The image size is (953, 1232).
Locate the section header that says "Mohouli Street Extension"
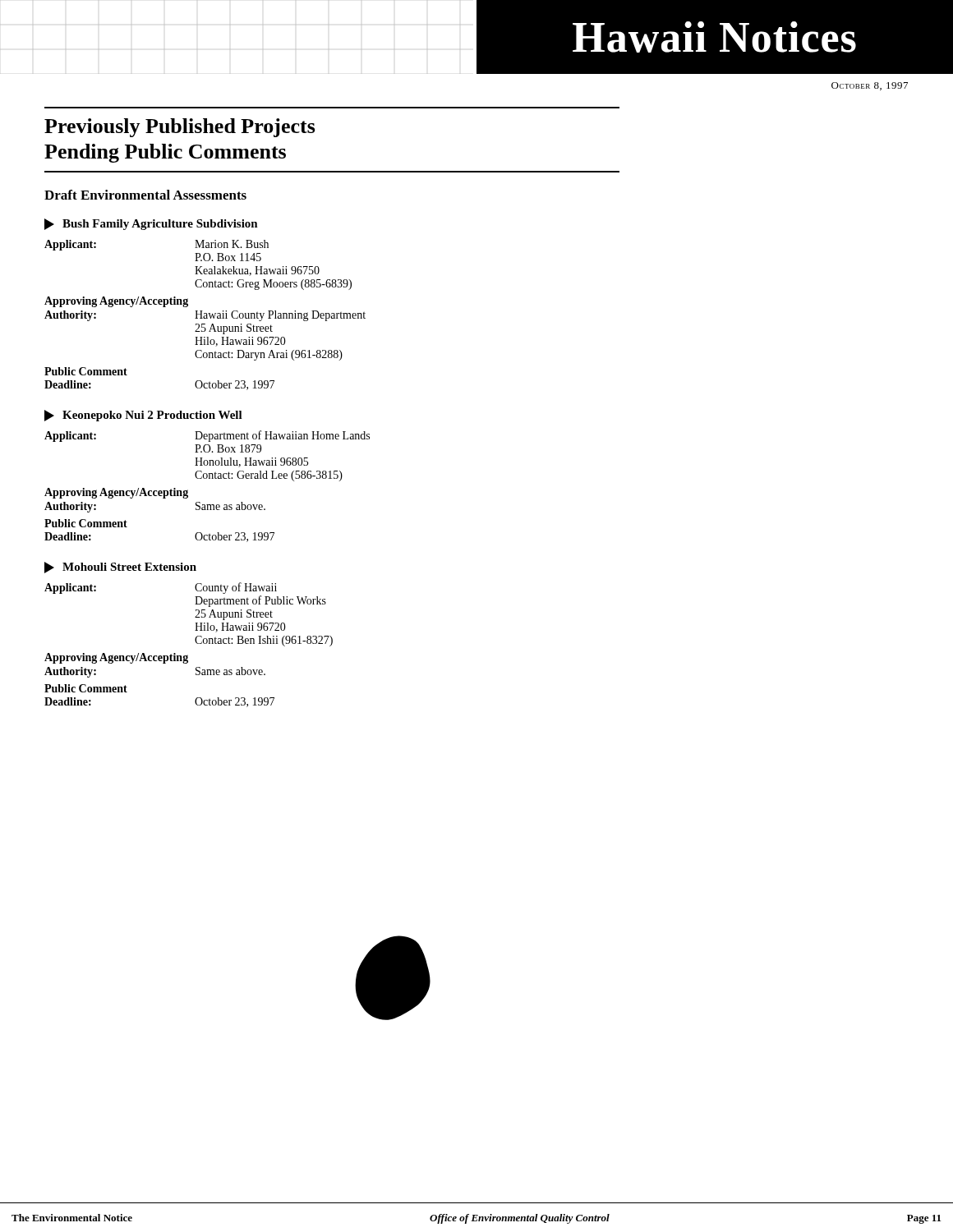point(120,567)
